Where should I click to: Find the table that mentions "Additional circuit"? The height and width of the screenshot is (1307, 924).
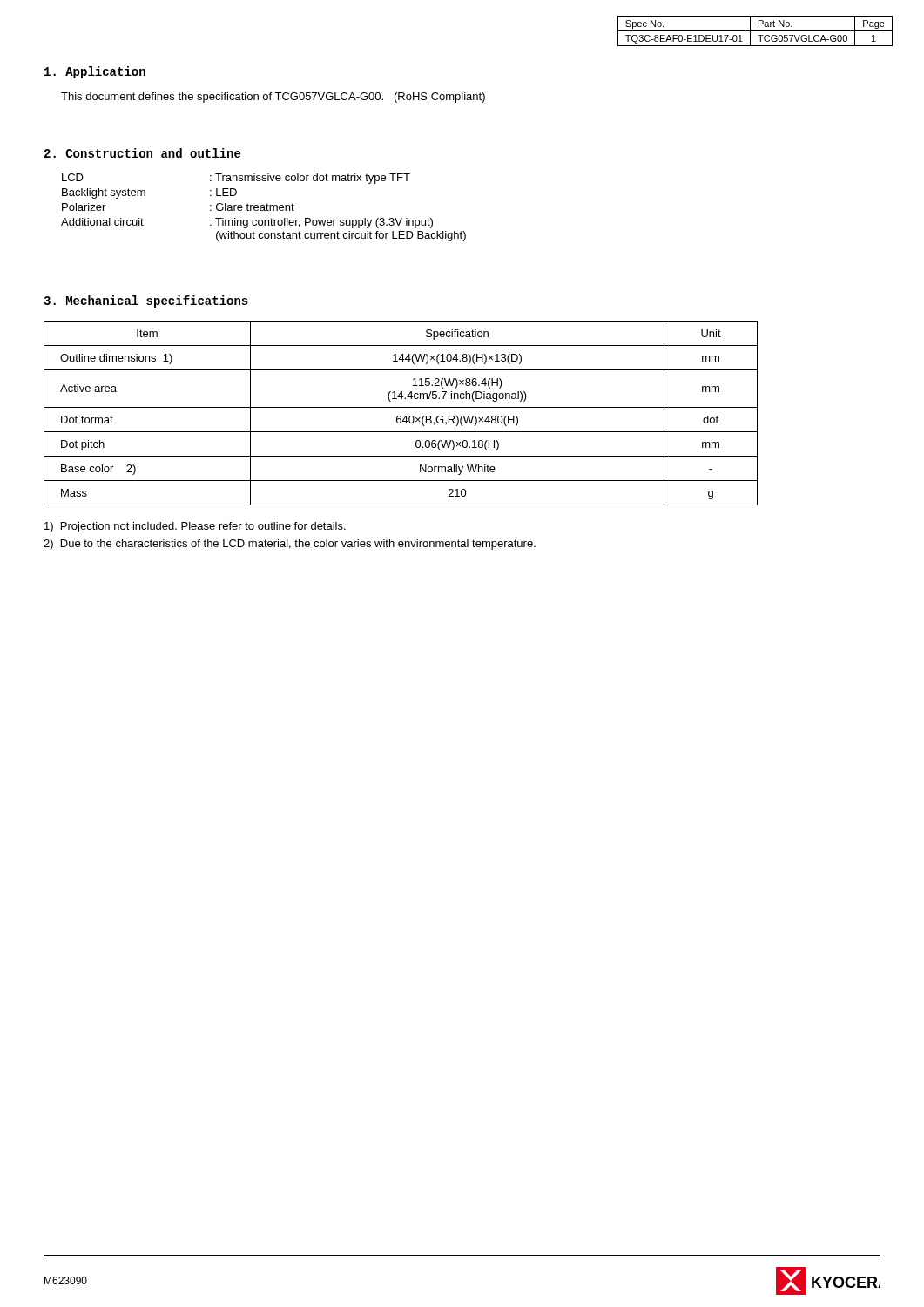tap(462, 206)
